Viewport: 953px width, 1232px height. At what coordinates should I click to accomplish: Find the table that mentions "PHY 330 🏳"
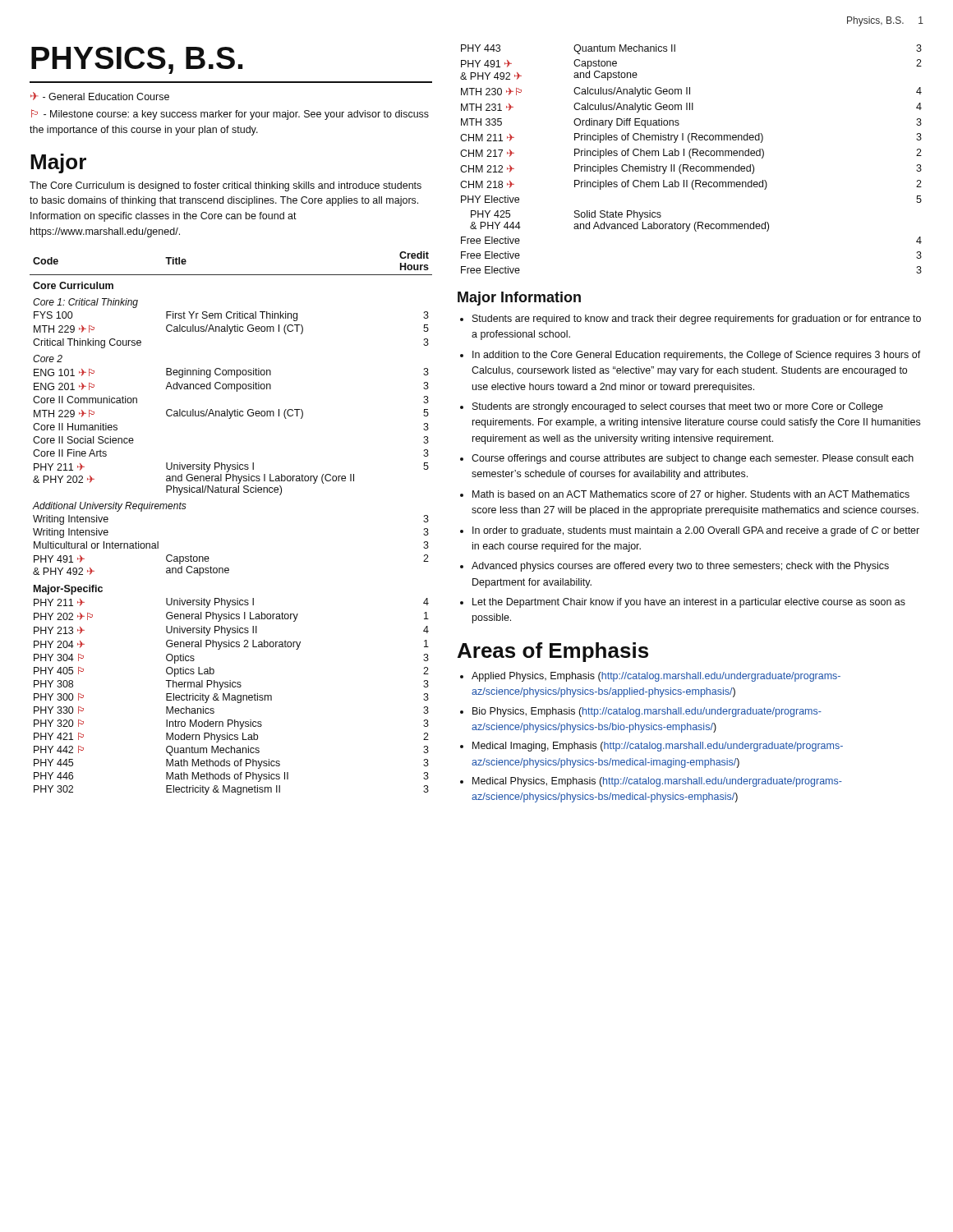231,522
